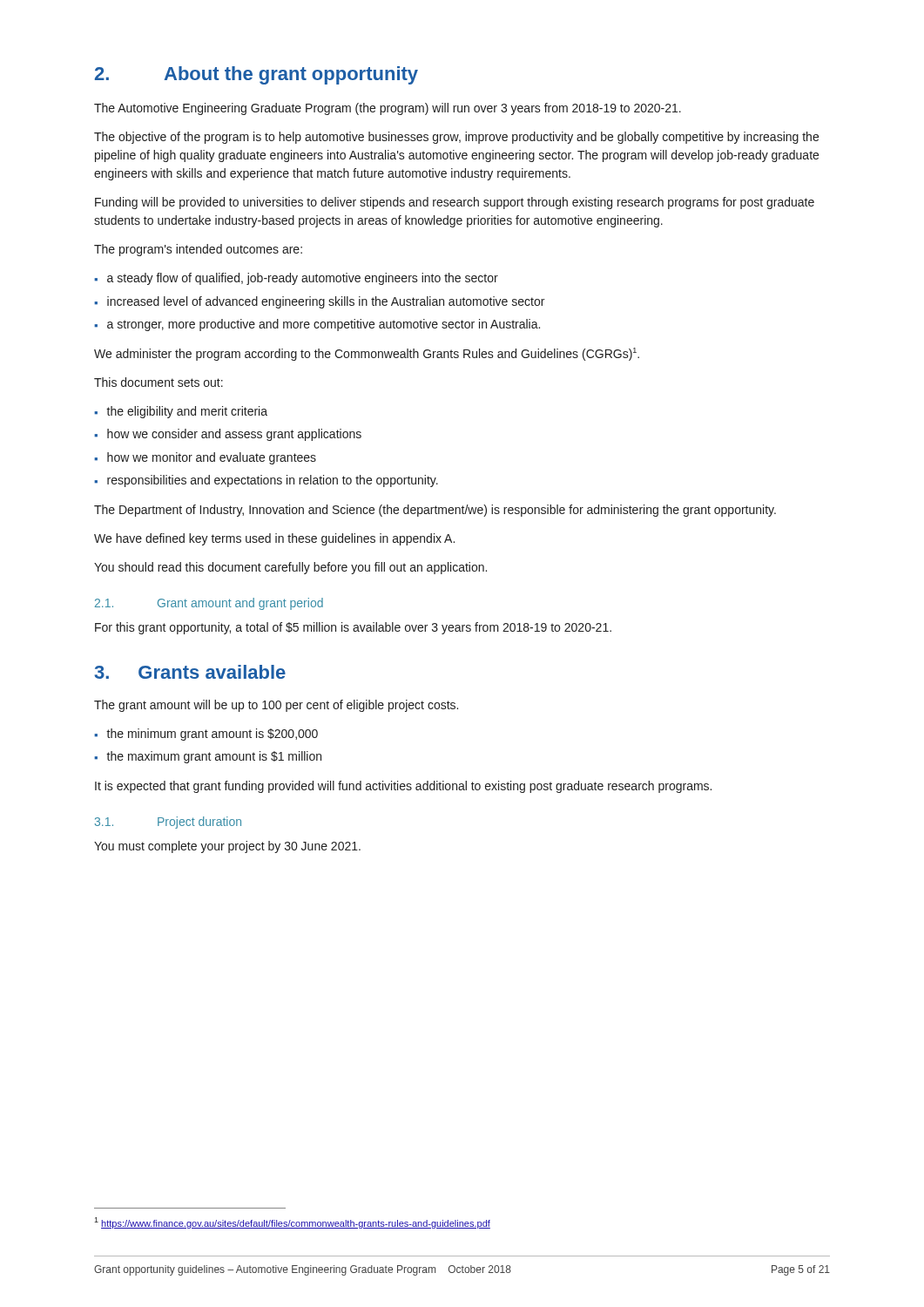Click on the passage starting "3. Grants available"

tap(190, 672)
